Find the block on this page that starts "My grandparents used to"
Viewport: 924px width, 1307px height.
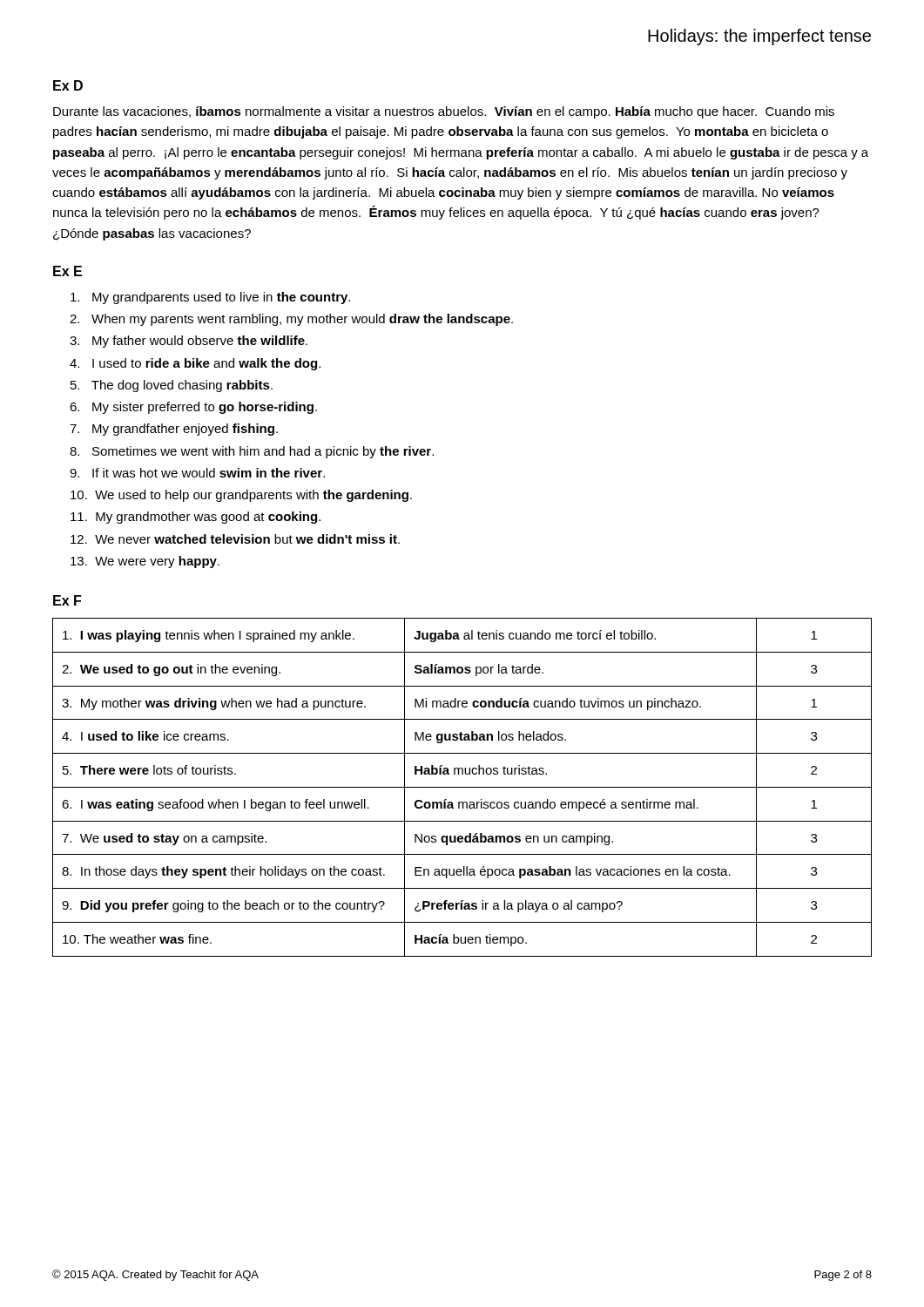point(211,296)
